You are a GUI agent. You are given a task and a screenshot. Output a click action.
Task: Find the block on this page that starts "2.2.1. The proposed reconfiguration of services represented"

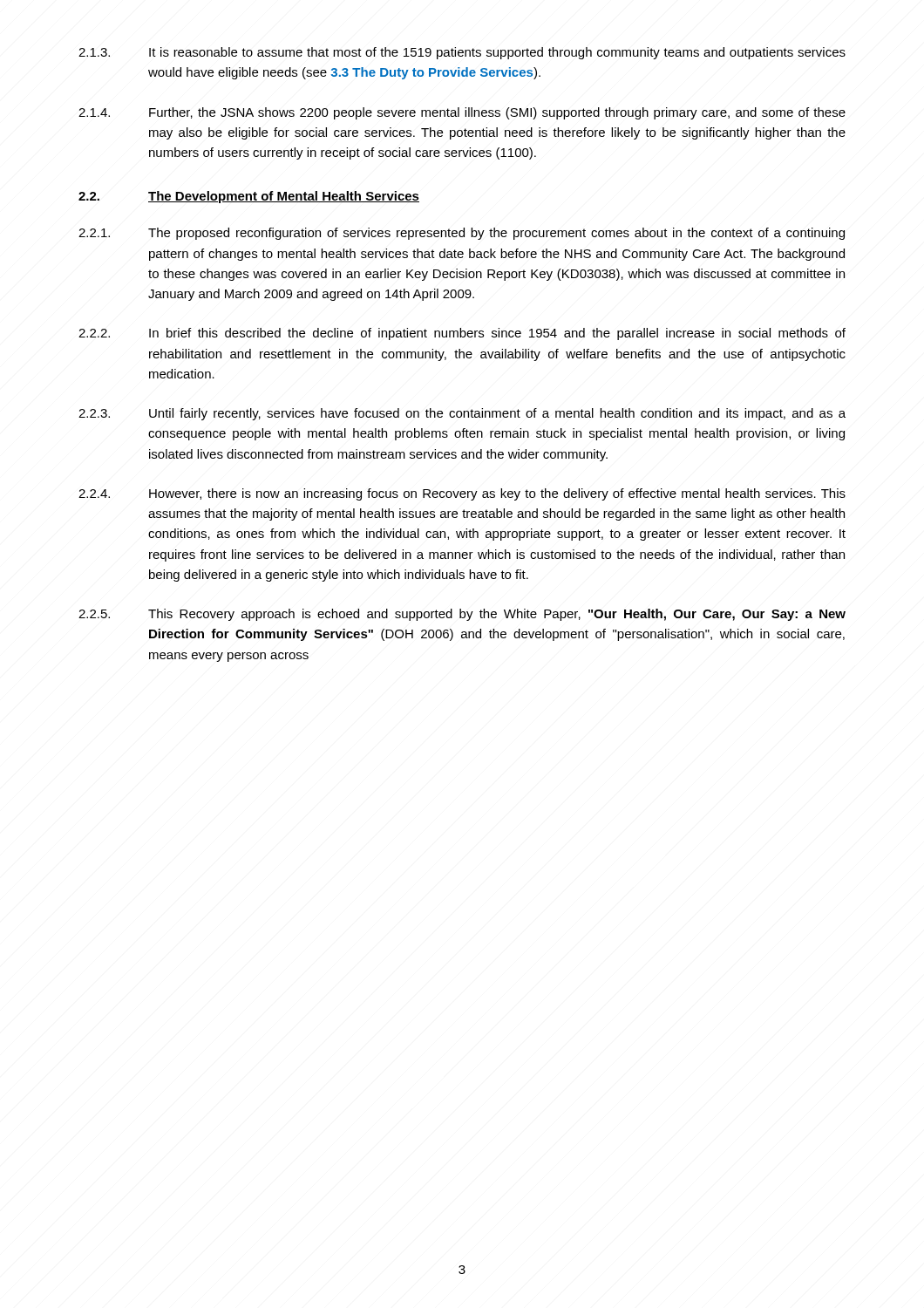[x=462, y=263]
